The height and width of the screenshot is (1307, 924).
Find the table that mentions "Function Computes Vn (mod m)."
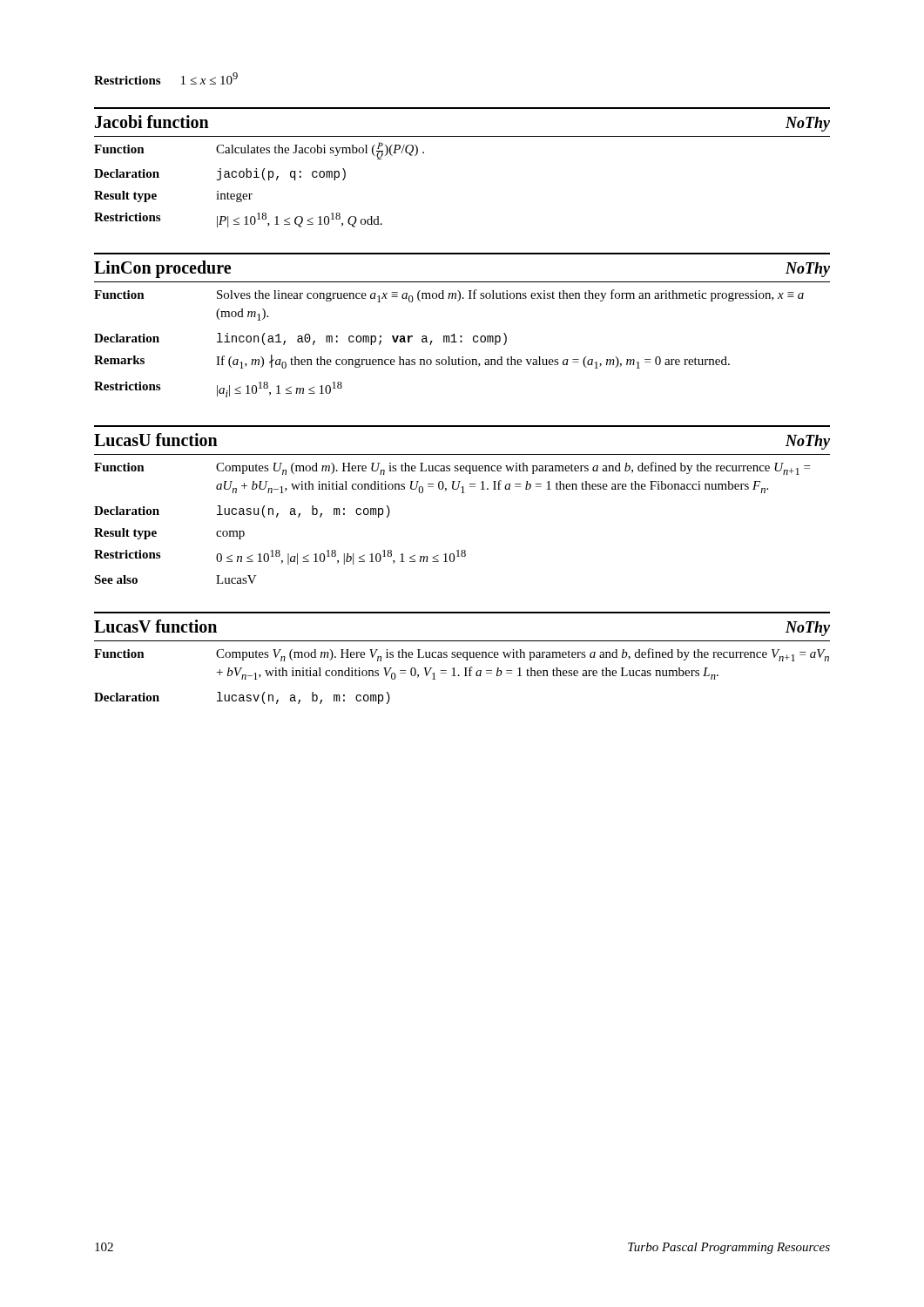(x=462, y=675)
